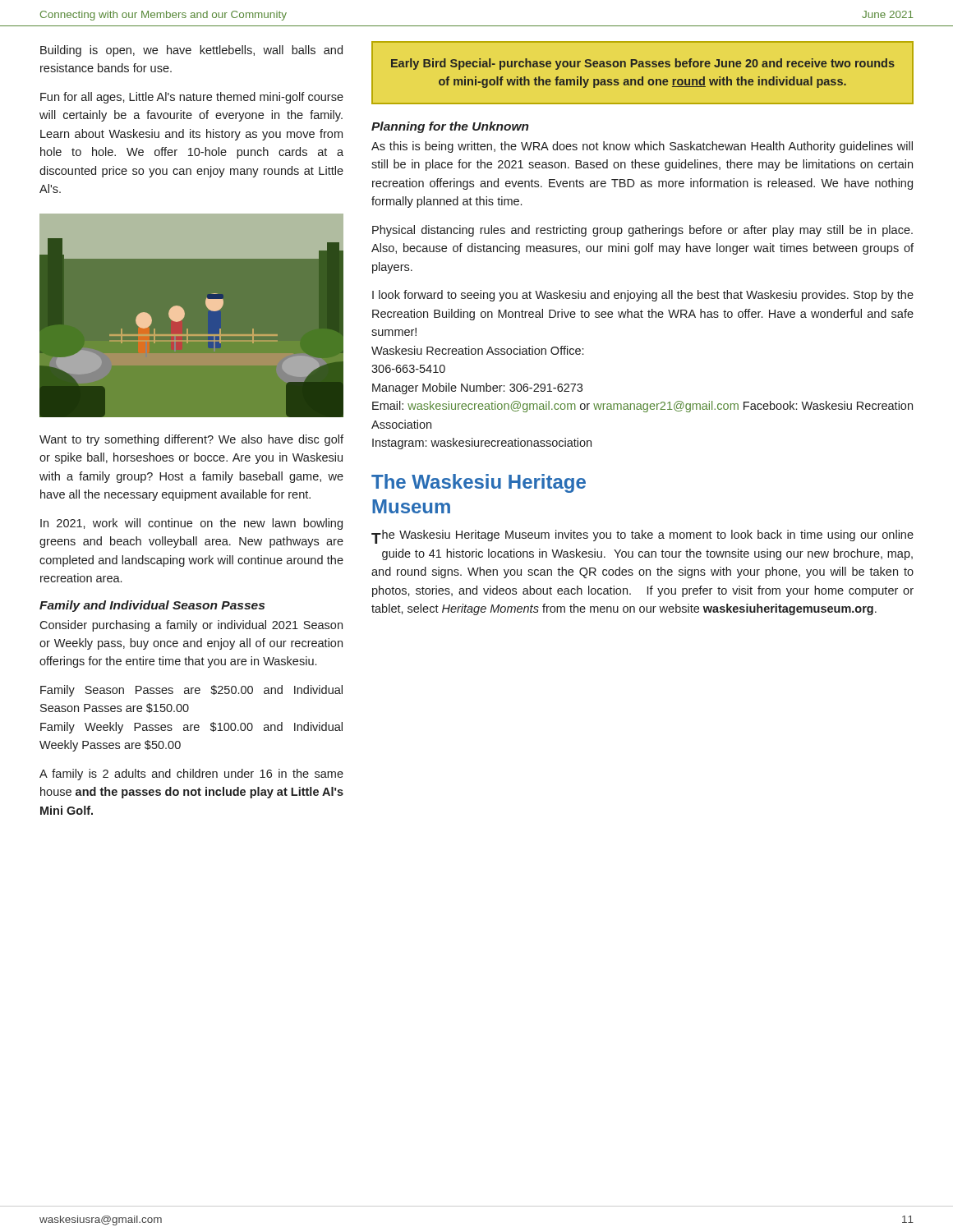Click on the text block with the text "Want to try something different? We also have"
The height and width of the screenshot is (1232, 953).
(x=191, y=467)
